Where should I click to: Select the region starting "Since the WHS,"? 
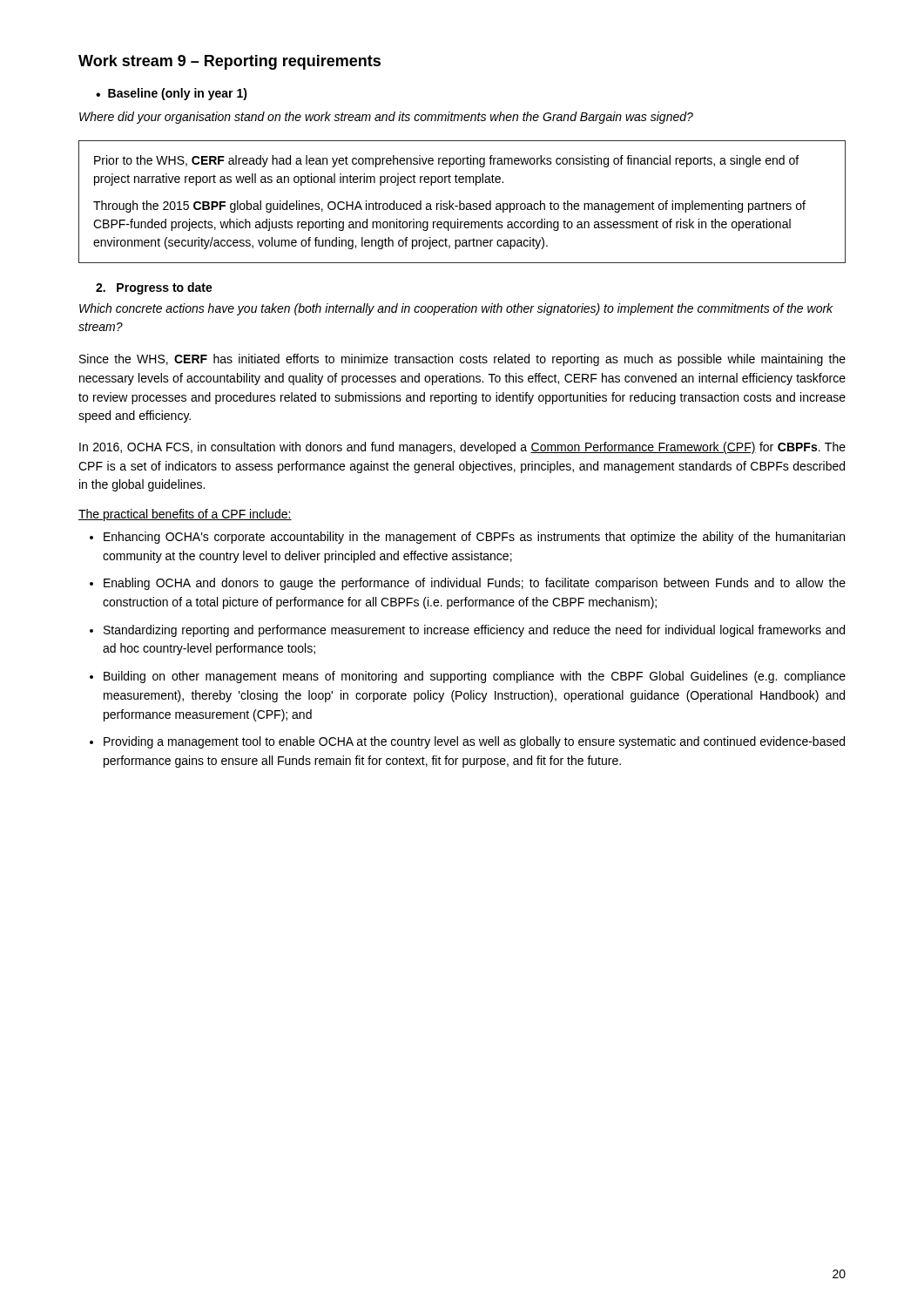pos(462,388)
